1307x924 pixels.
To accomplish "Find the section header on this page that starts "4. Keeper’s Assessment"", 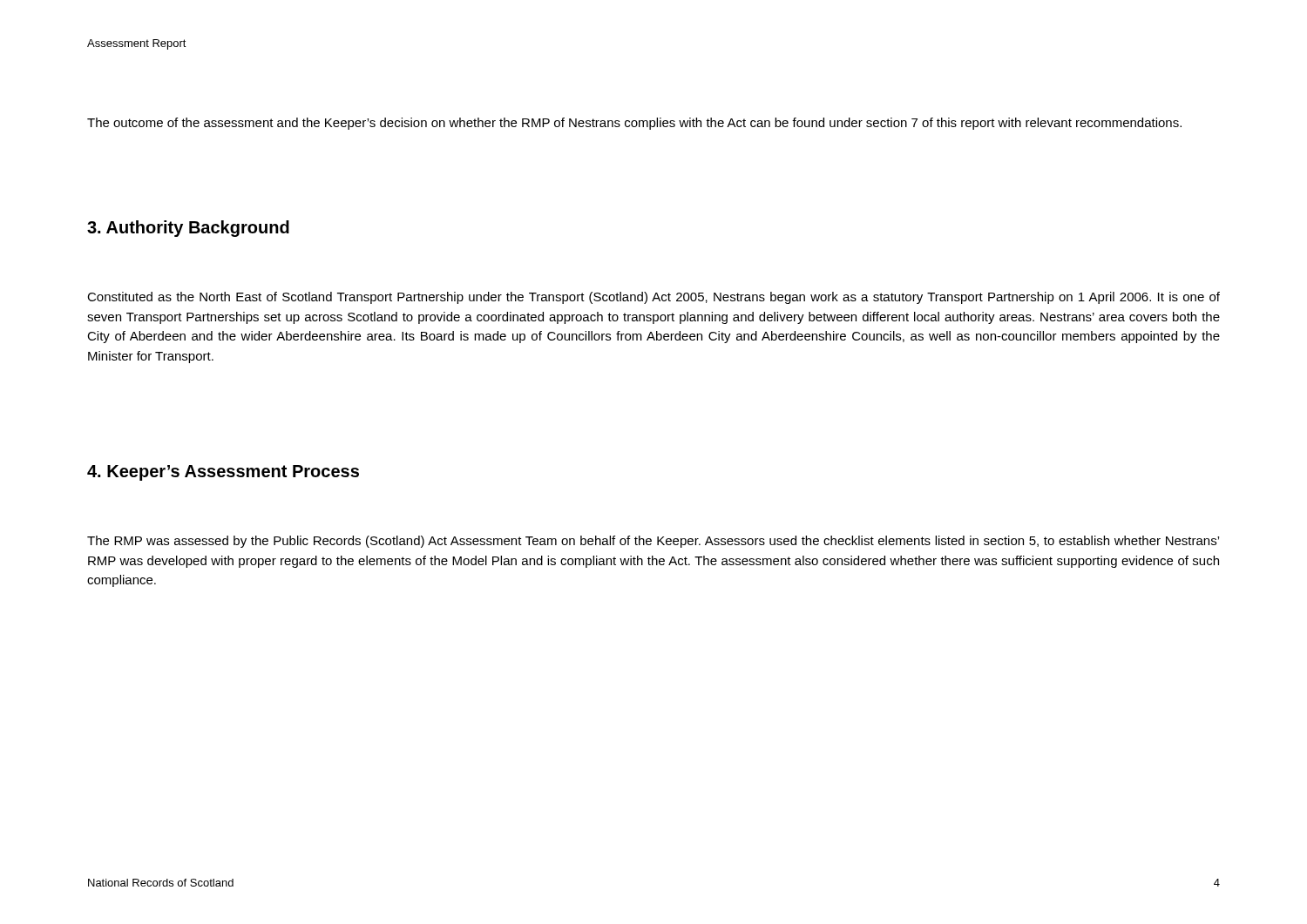I will tap(223, 471).
